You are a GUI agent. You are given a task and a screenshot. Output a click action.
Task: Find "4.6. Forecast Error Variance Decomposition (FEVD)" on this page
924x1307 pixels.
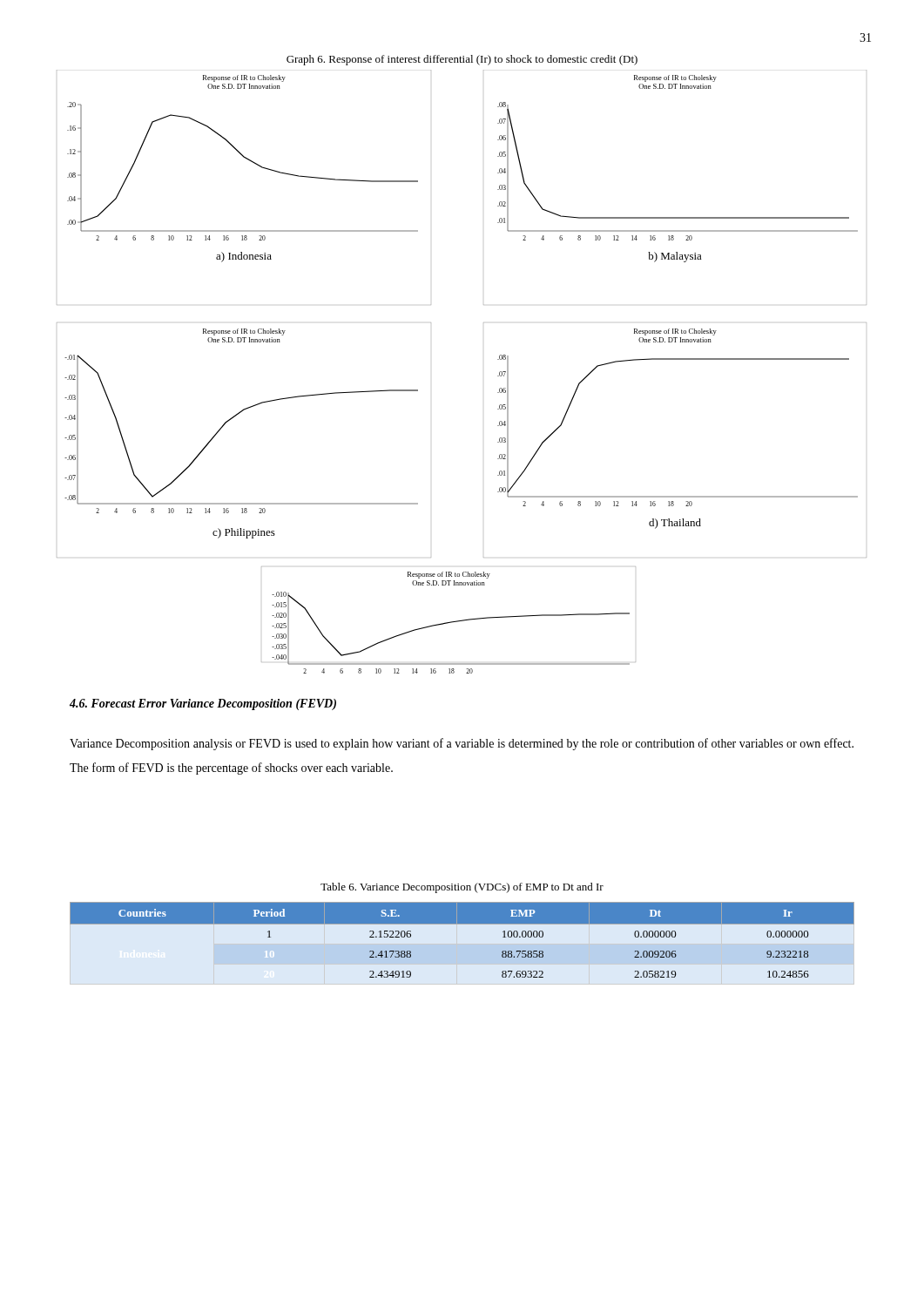tap(203, 704)
